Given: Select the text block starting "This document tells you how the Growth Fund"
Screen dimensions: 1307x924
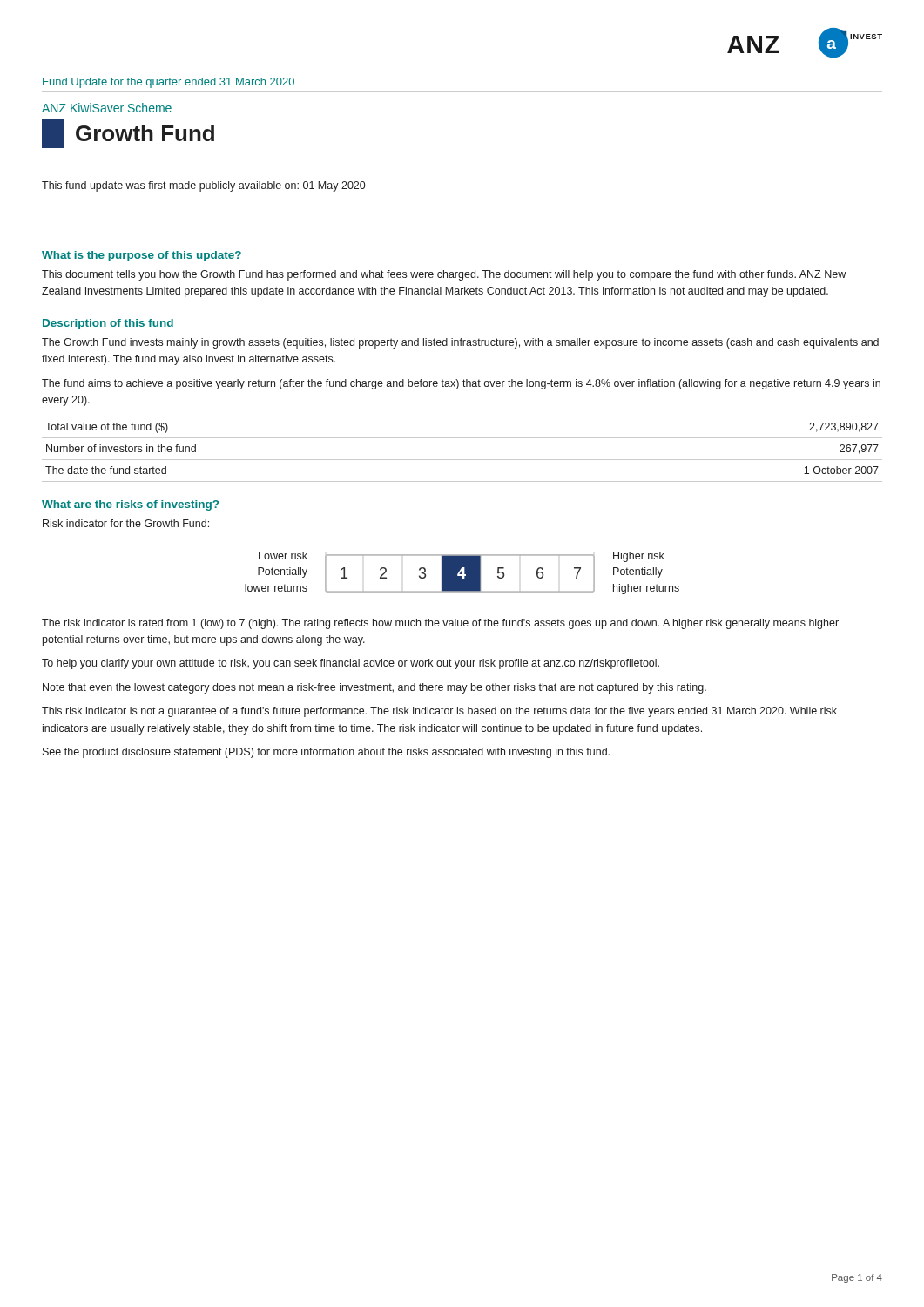Looking at the screenshot, I should coord(444,283).
